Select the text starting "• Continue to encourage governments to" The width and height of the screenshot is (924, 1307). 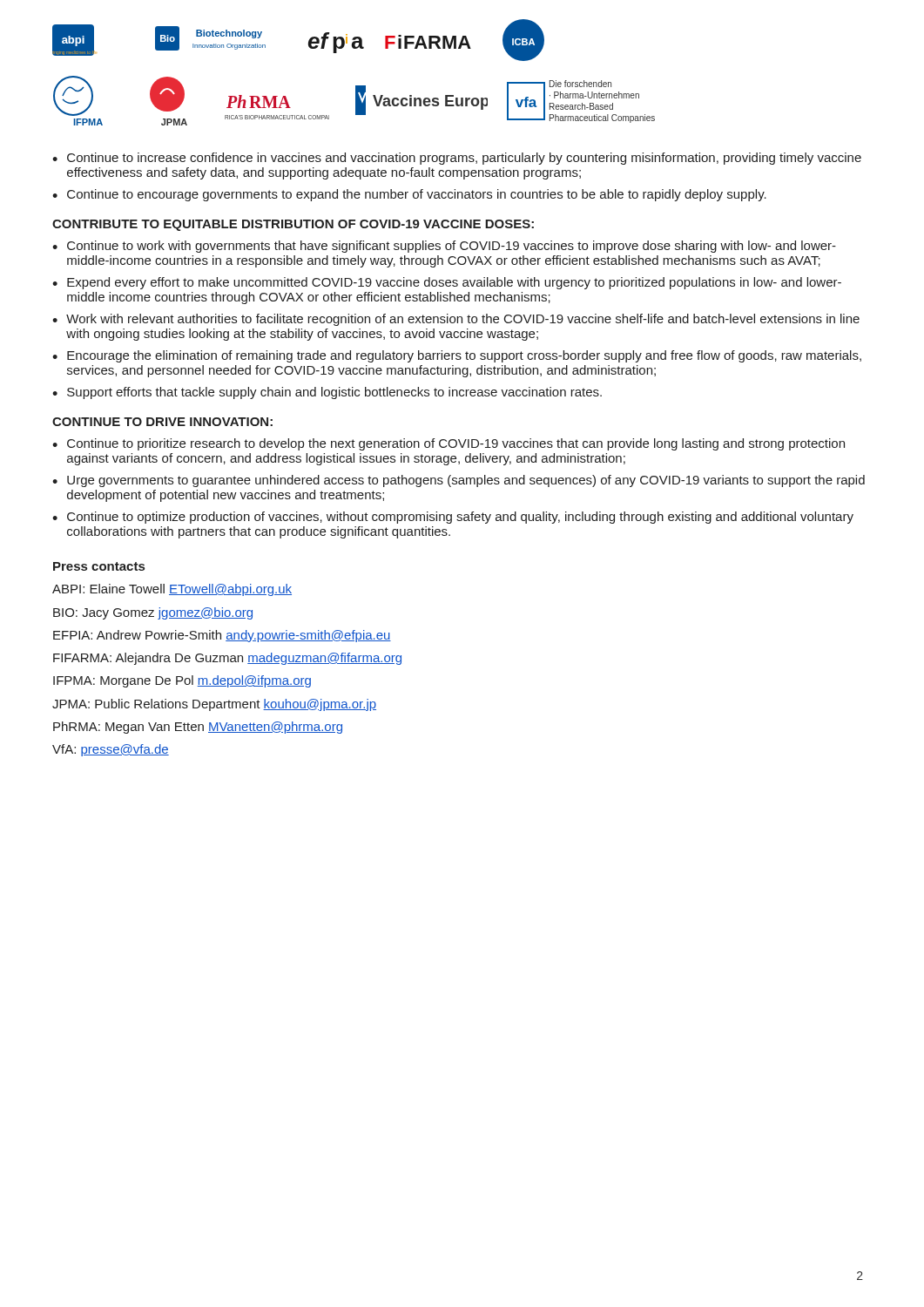pyautogui.click(x=410, y=195)
